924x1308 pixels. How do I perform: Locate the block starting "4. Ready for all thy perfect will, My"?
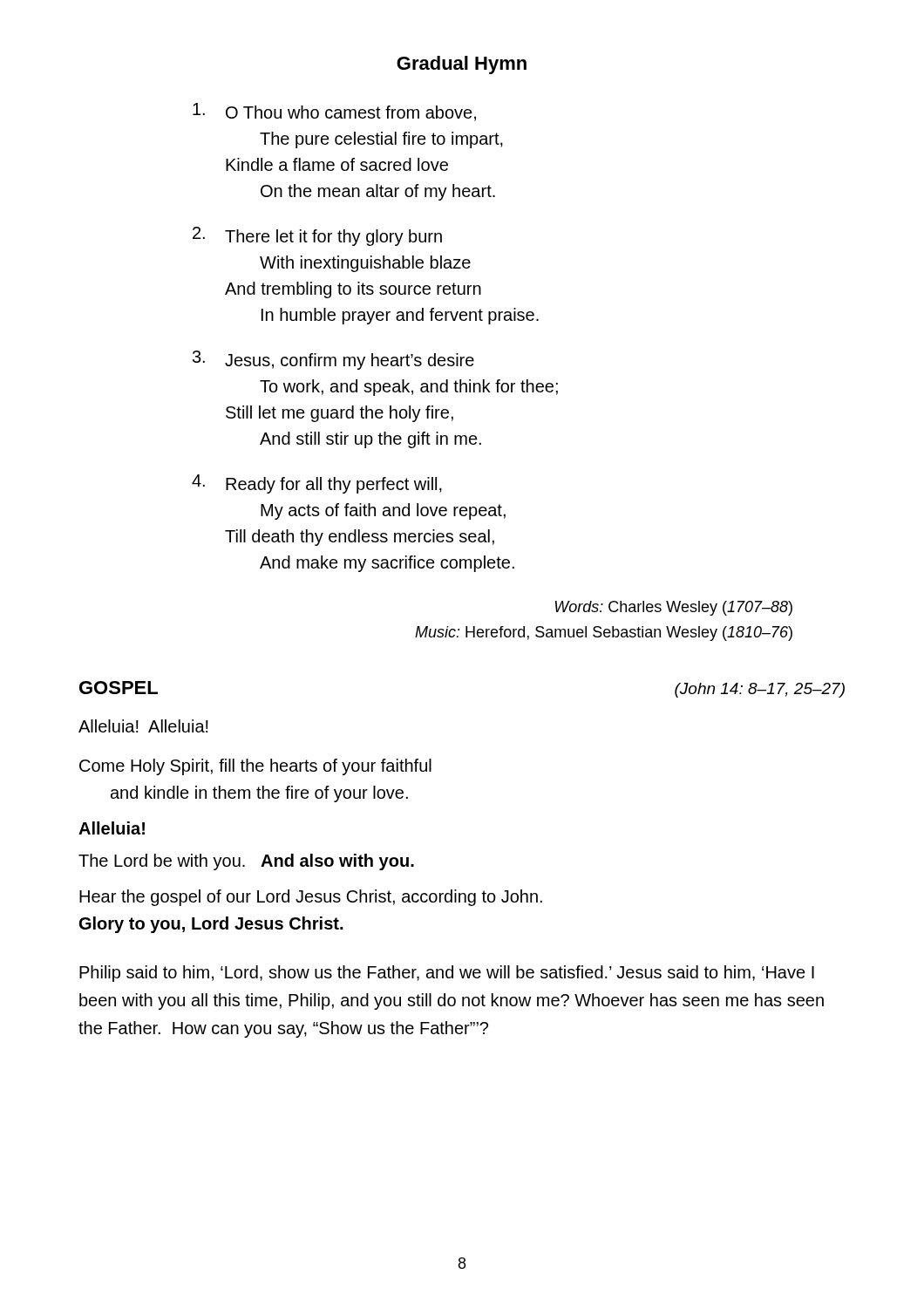317,484
